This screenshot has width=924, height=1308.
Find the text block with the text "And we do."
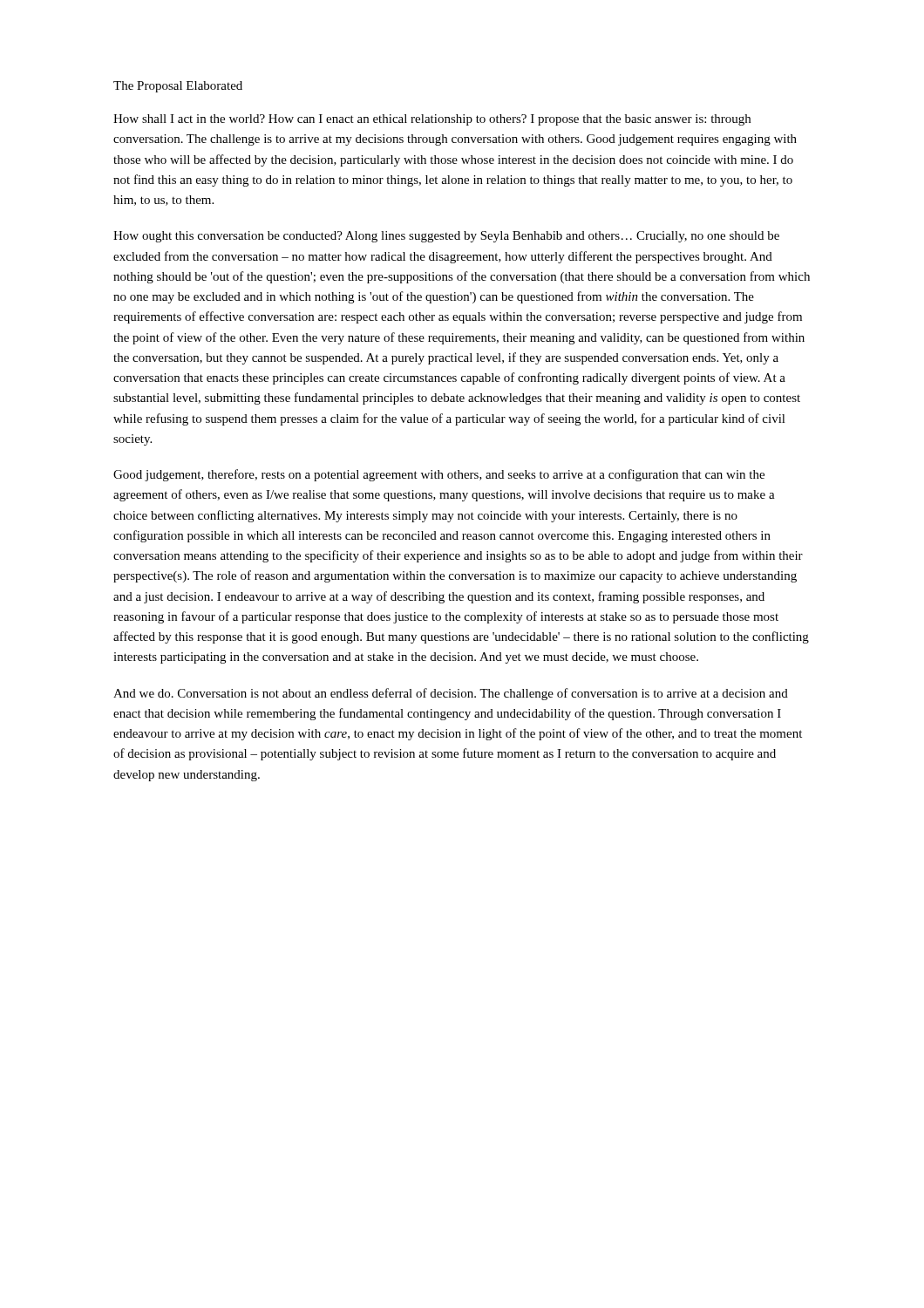458,733
